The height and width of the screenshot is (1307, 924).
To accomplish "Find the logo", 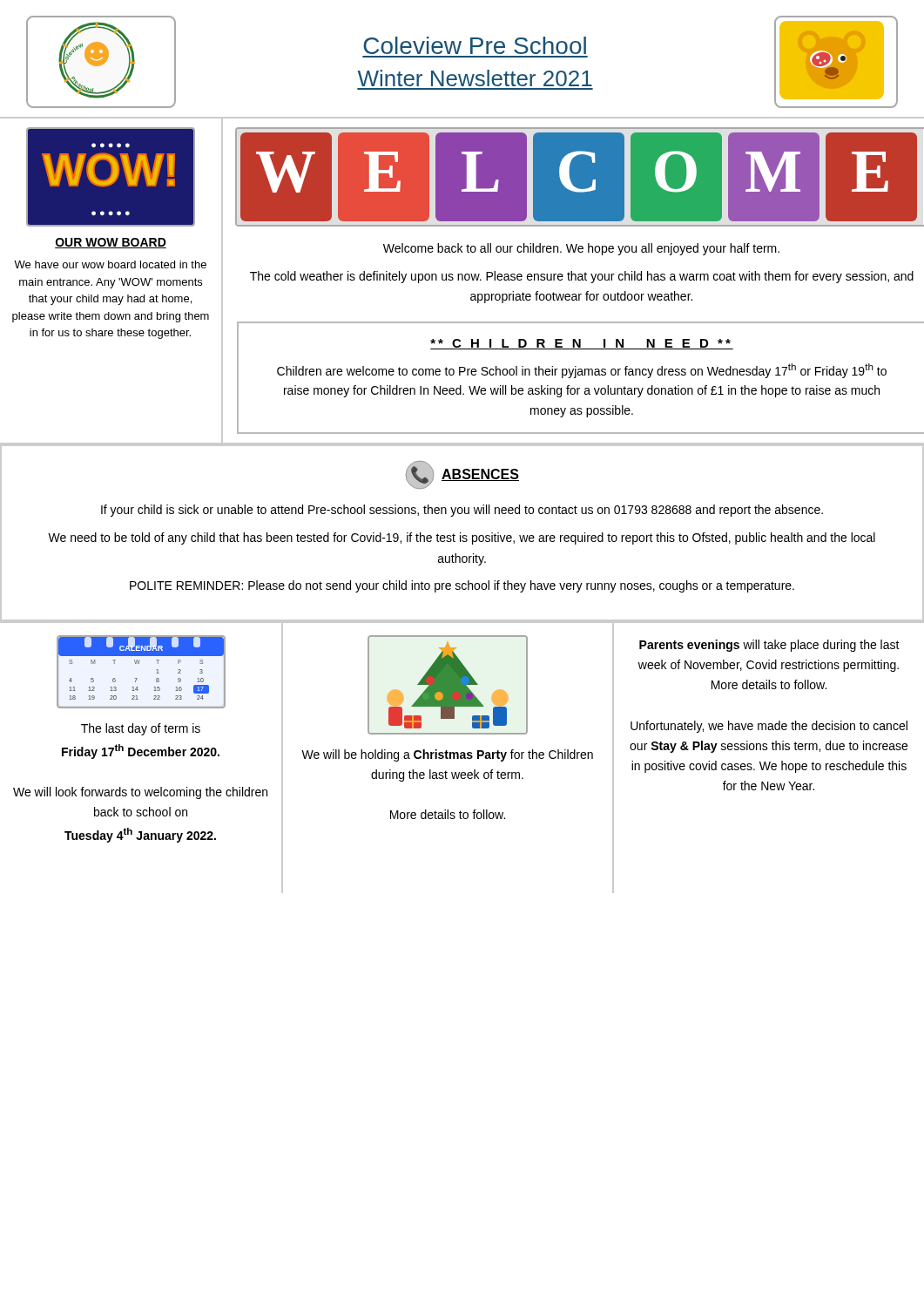I will click(101, 62).
